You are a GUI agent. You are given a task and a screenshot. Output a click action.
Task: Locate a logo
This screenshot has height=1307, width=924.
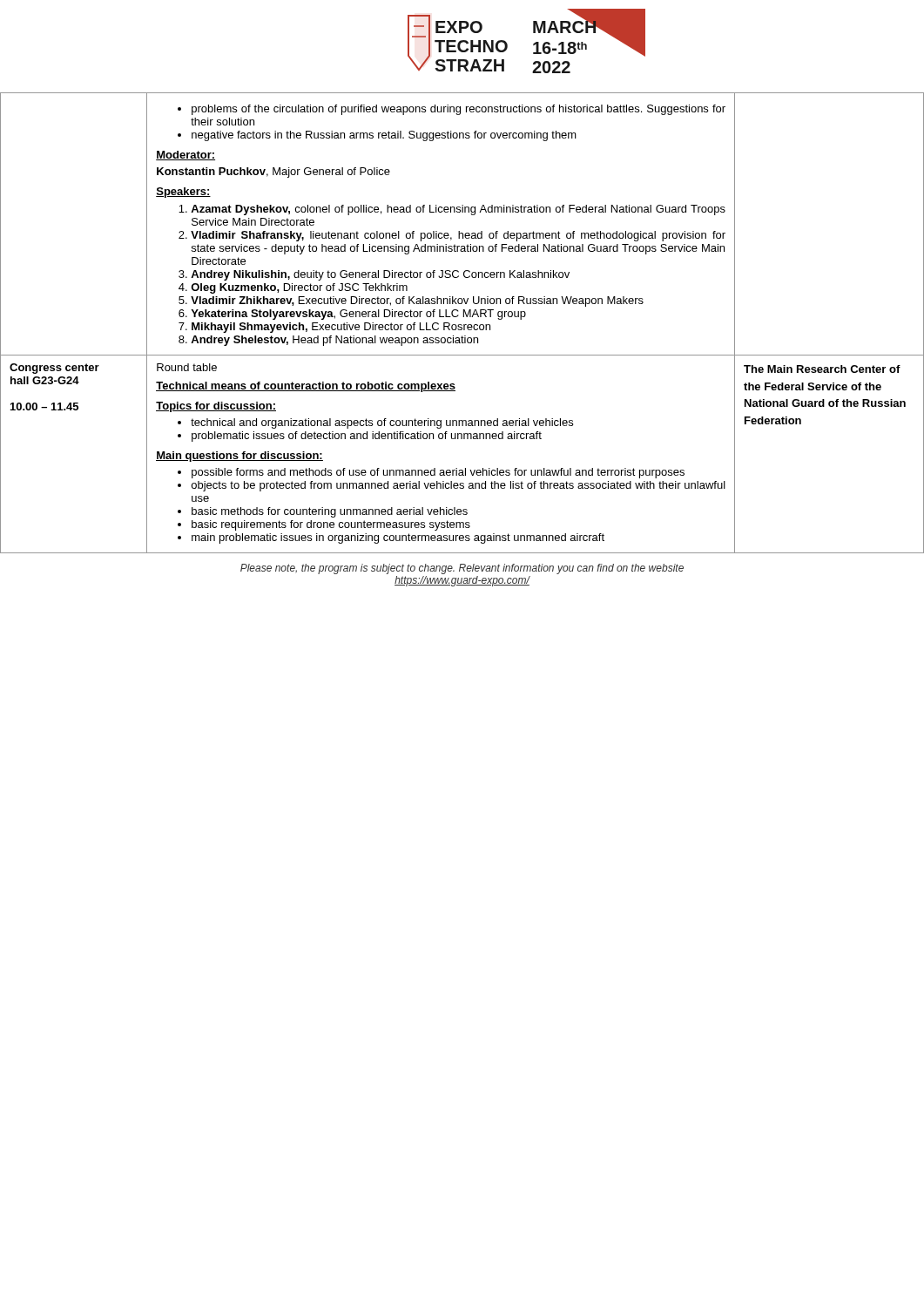click(462, 46)
